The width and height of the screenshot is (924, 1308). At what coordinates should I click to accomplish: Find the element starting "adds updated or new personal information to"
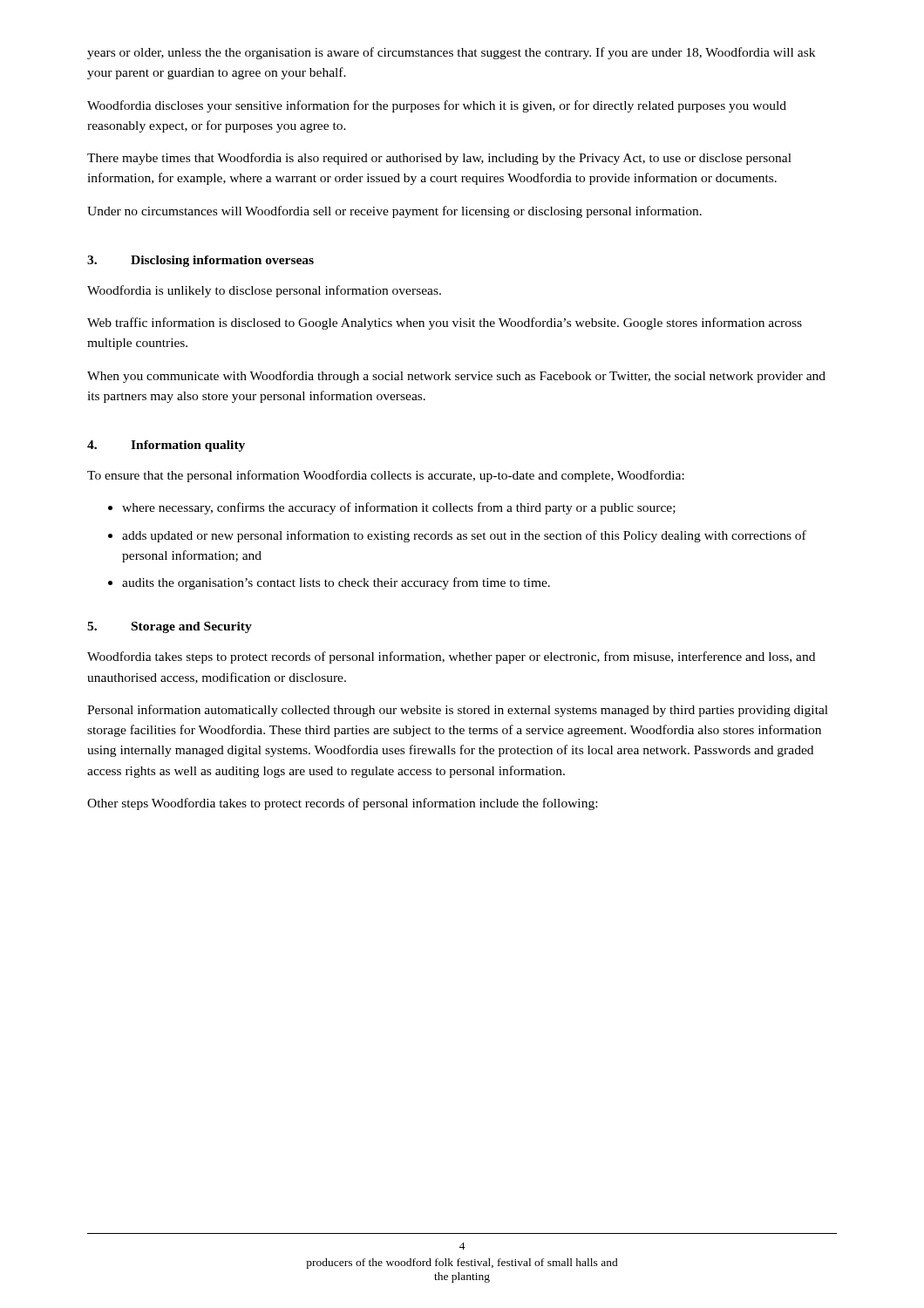coord(464,545)
